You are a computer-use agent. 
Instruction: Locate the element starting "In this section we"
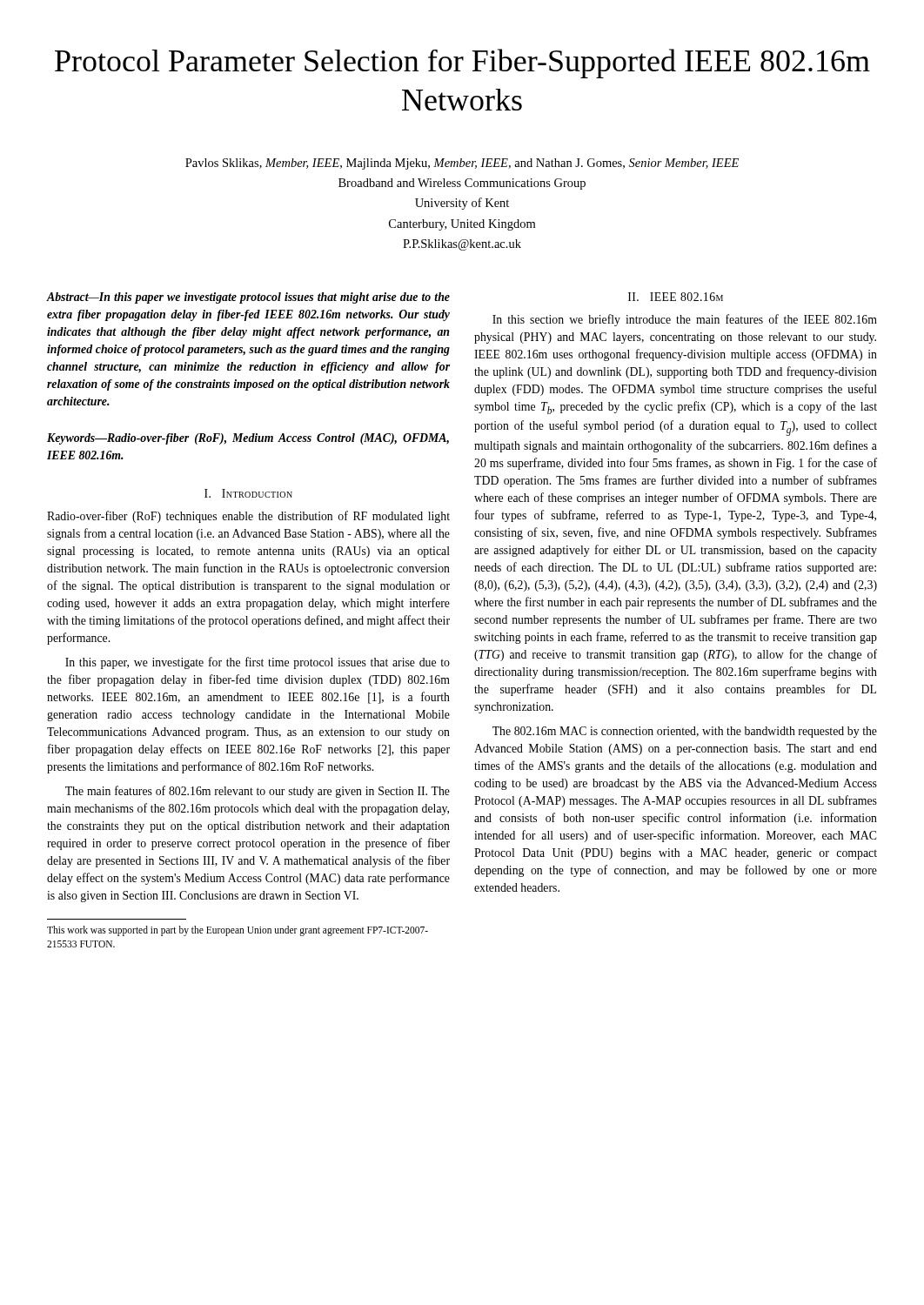pyautogui.click(x=676, y=513)
